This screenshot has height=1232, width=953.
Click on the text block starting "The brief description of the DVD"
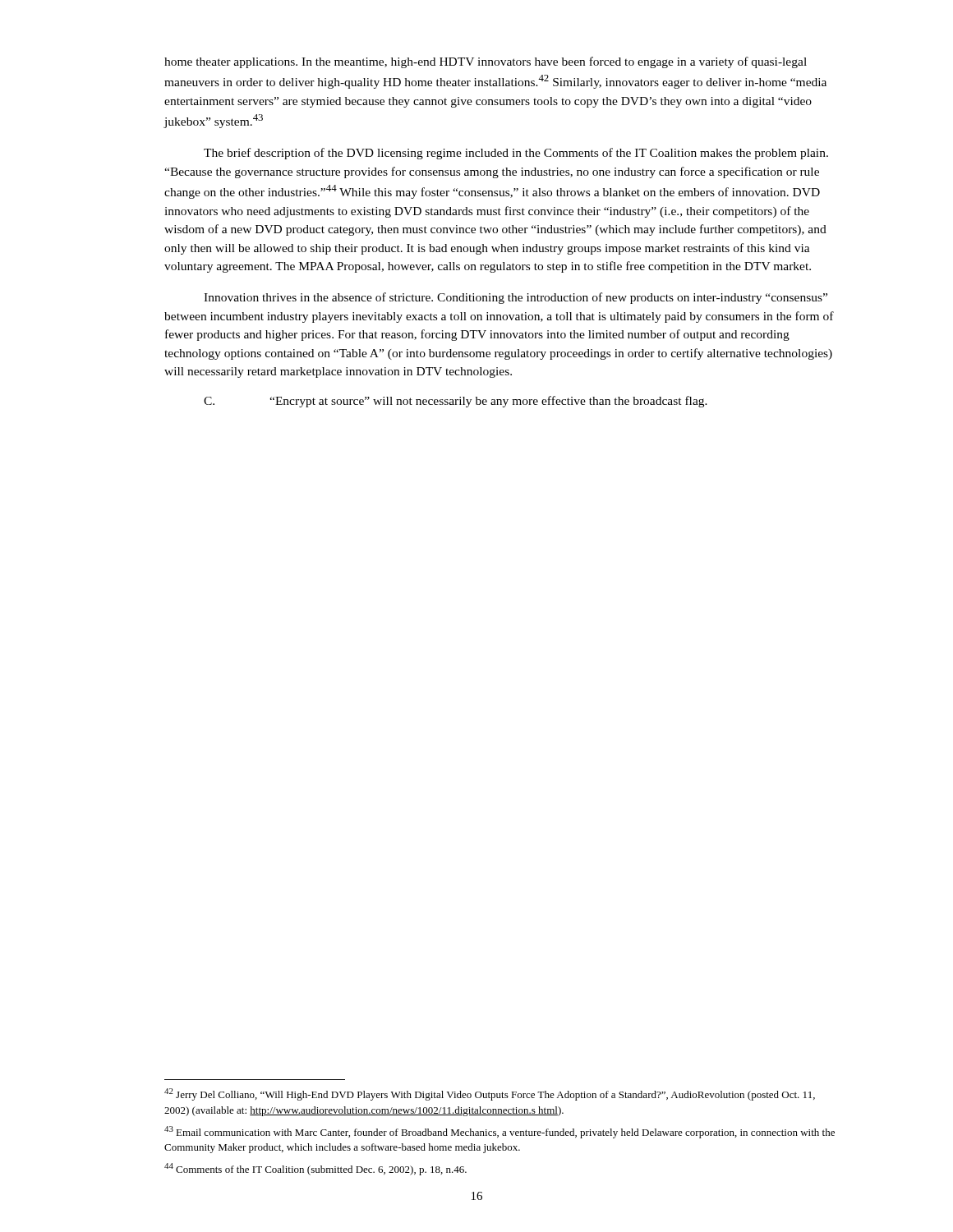(x=501, y=210)
